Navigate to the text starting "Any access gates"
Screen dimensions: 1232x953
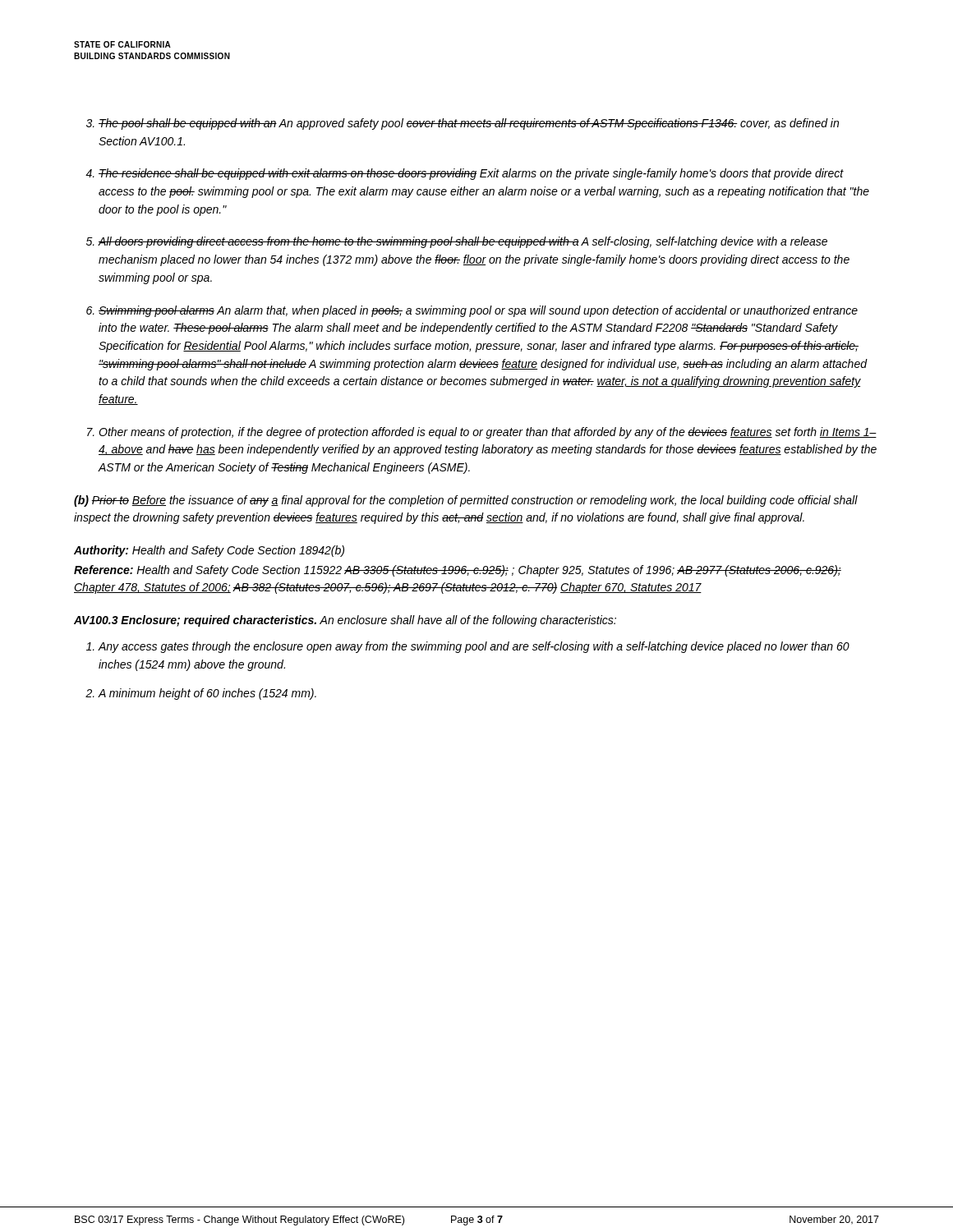point(474,655)
